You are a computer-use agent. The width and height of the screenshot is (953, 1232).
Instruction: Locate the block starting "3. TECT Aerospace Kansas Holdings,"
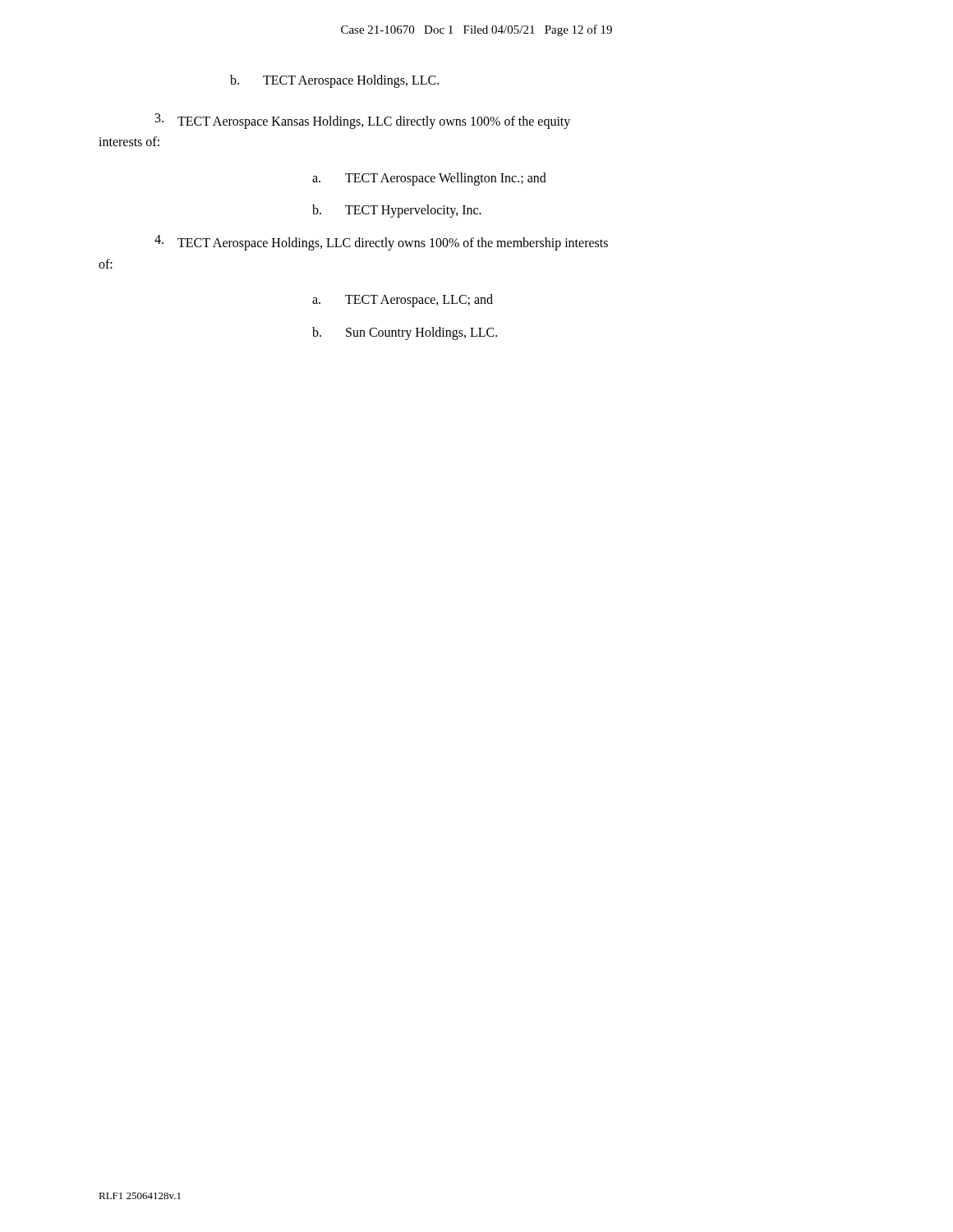click(x=476, y=132)
